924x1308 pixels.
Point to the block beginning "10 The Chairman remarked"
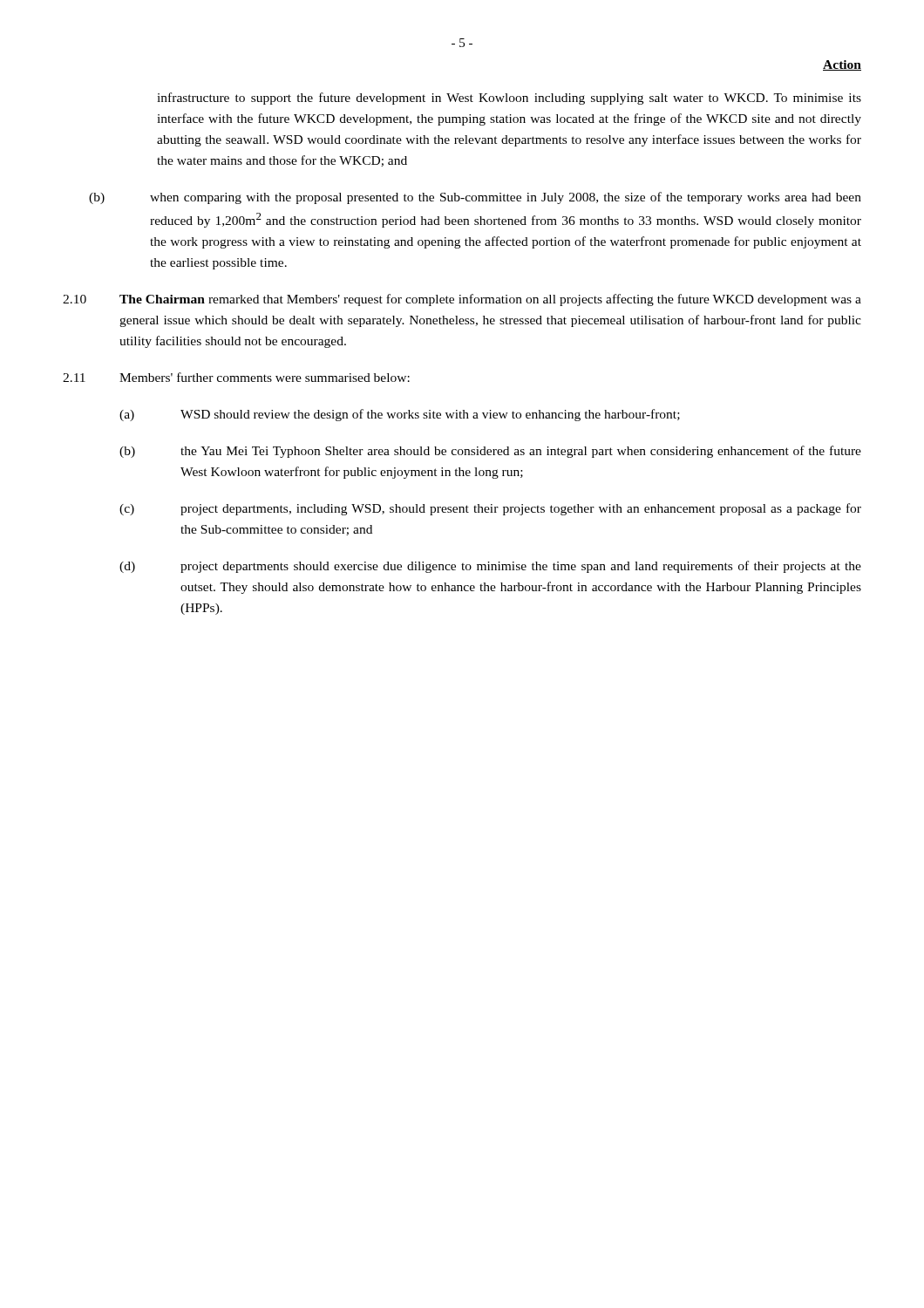(462, 320)
